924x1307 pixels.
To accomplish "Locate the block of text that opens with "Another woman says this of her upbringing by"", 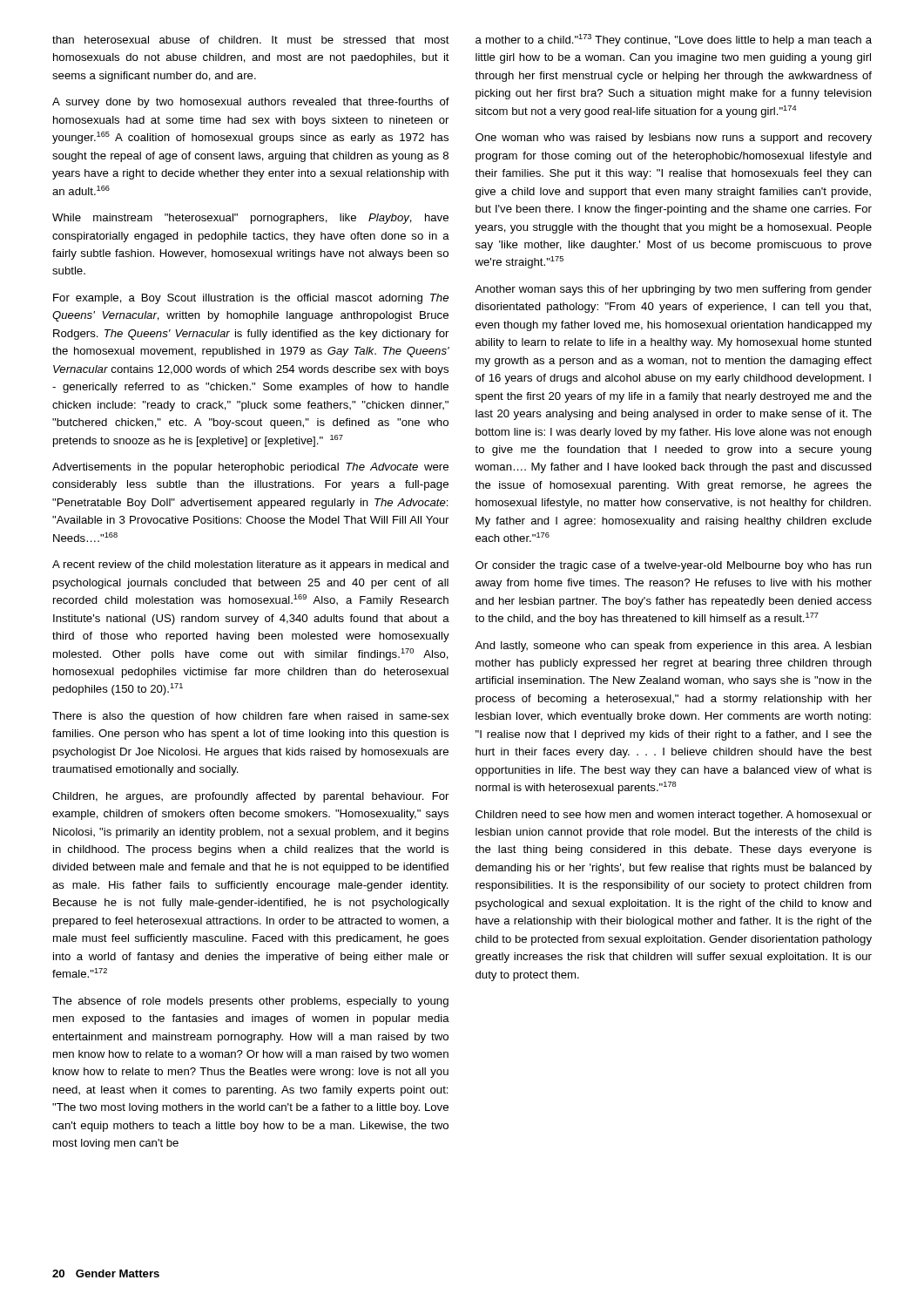I will point(673,414).
